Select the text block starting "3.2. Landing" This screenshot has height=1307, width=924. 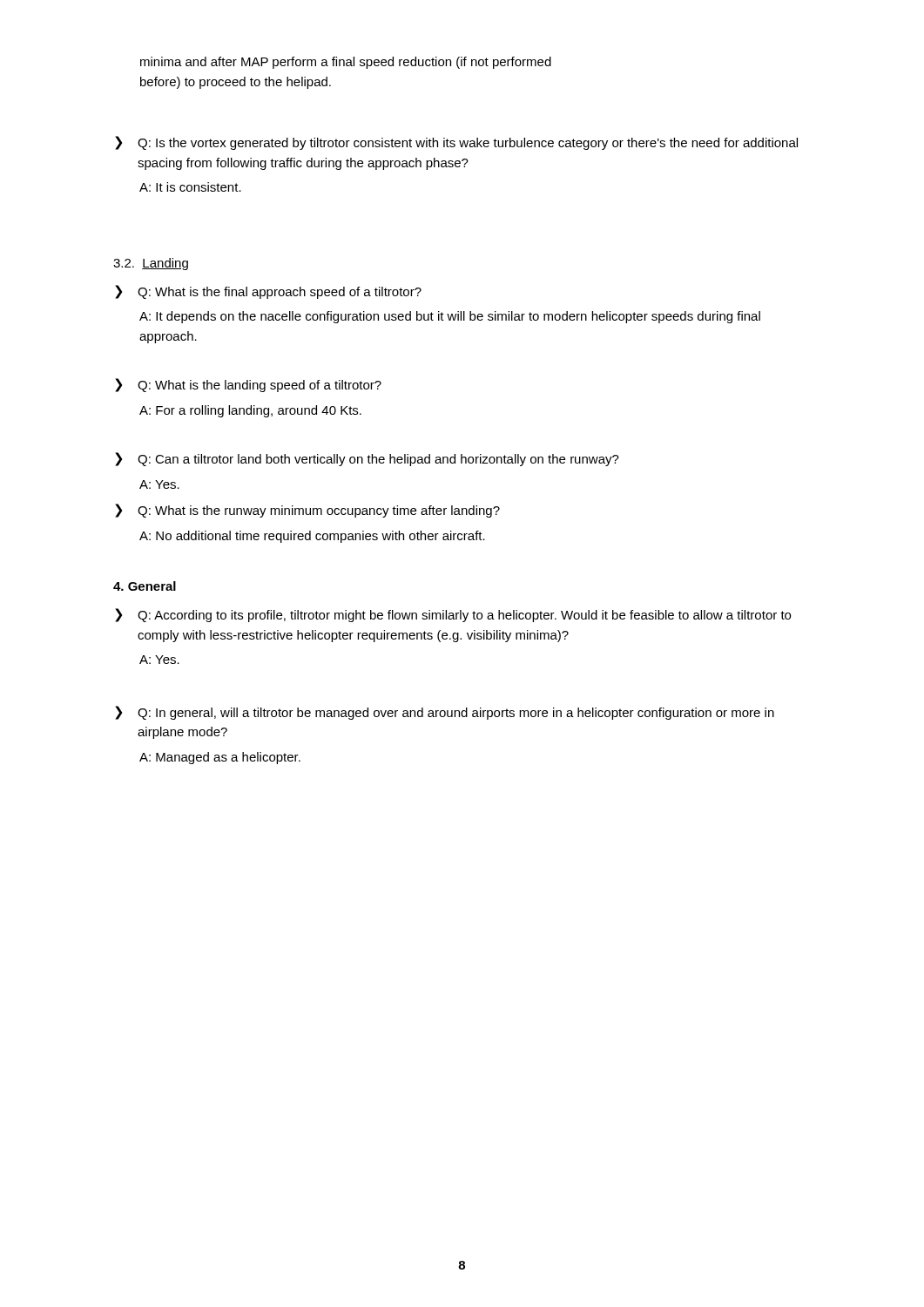coord(151,262)
